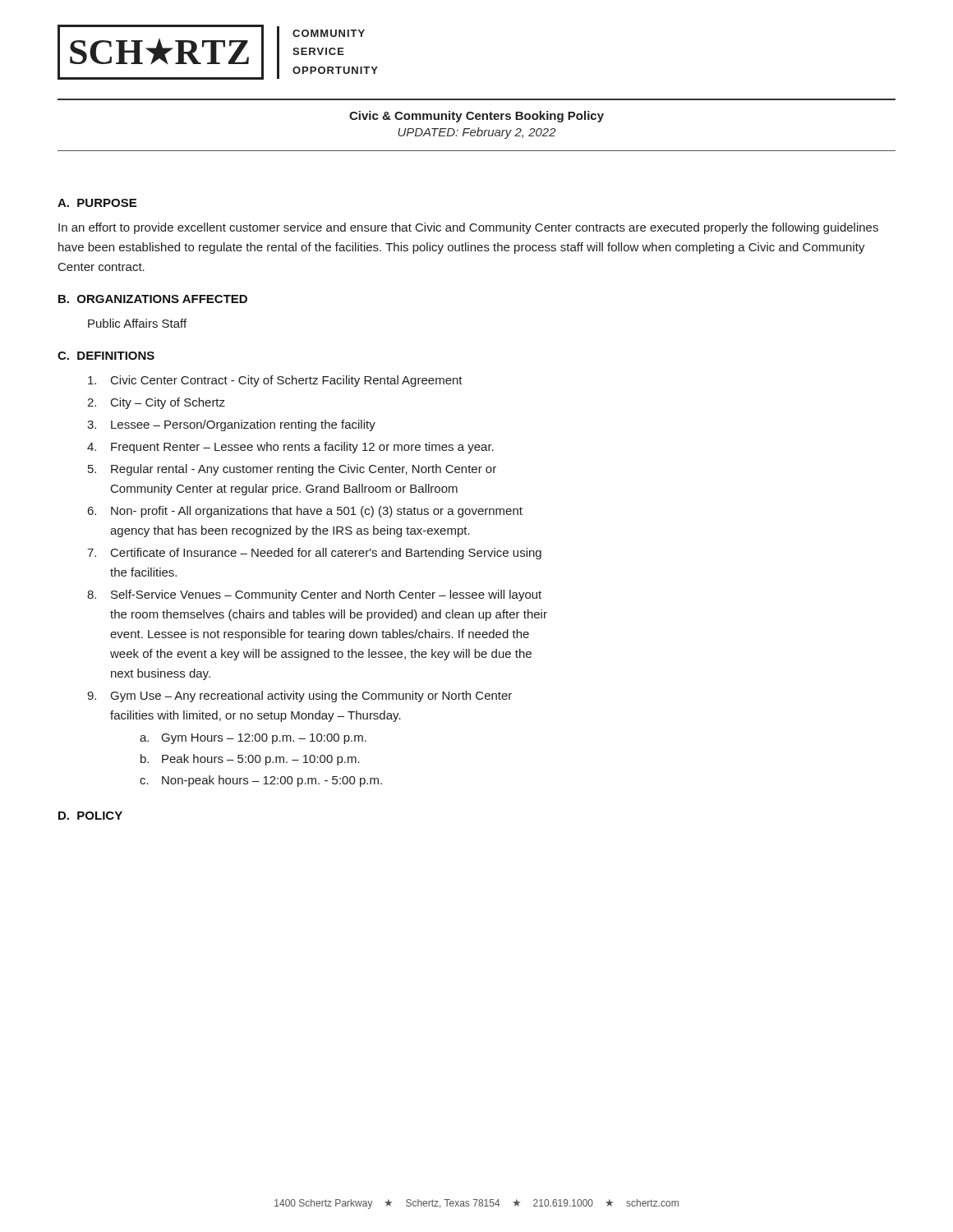Image resolution: width=953 pixels, height=1232 pixels.
Task: Locate the block of text that opens with "Civic Center Contract"
Action: (275, 380)
